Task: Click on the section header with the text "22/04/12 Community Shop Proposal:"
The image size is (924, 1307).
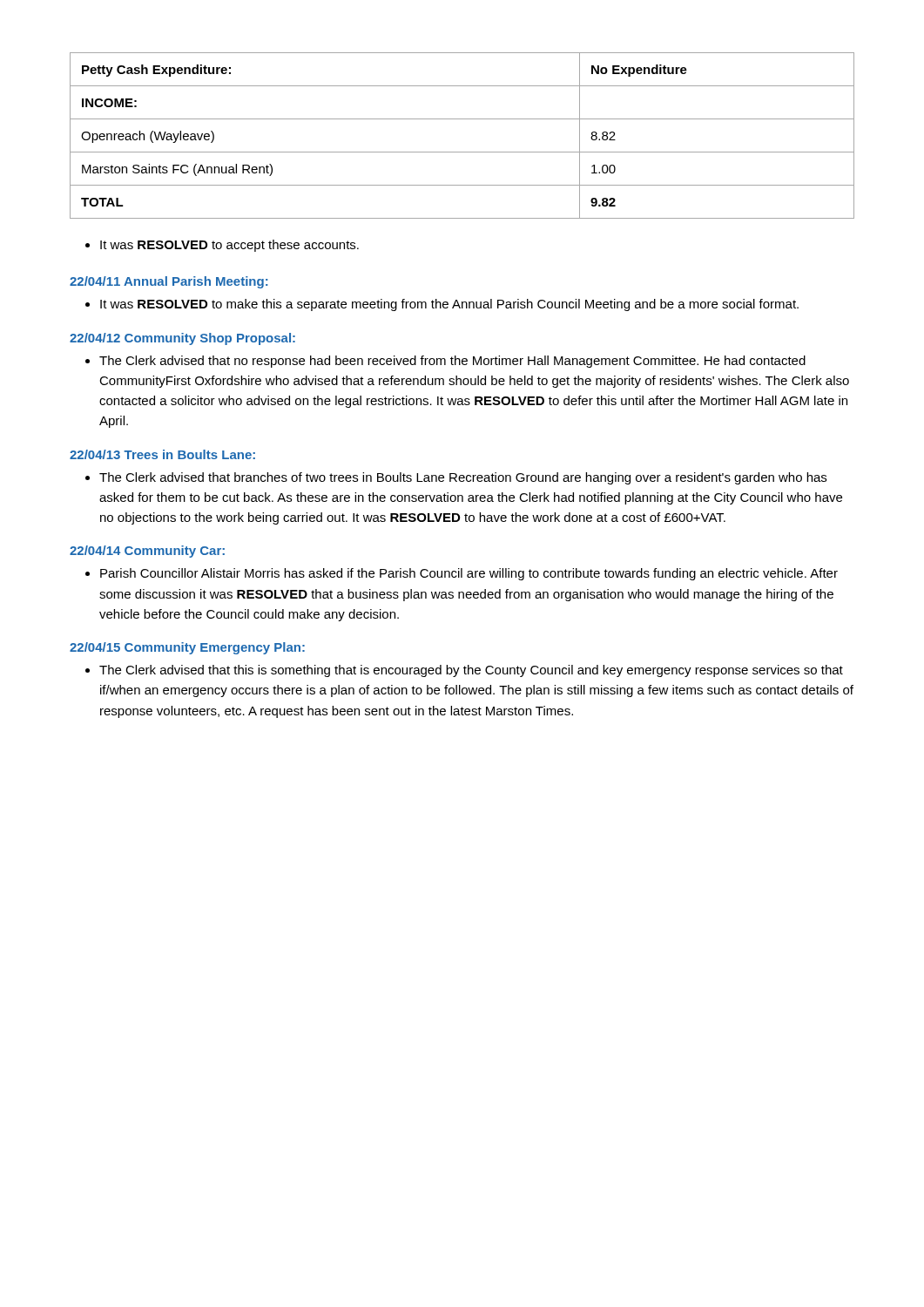Action: click(183, 337)
